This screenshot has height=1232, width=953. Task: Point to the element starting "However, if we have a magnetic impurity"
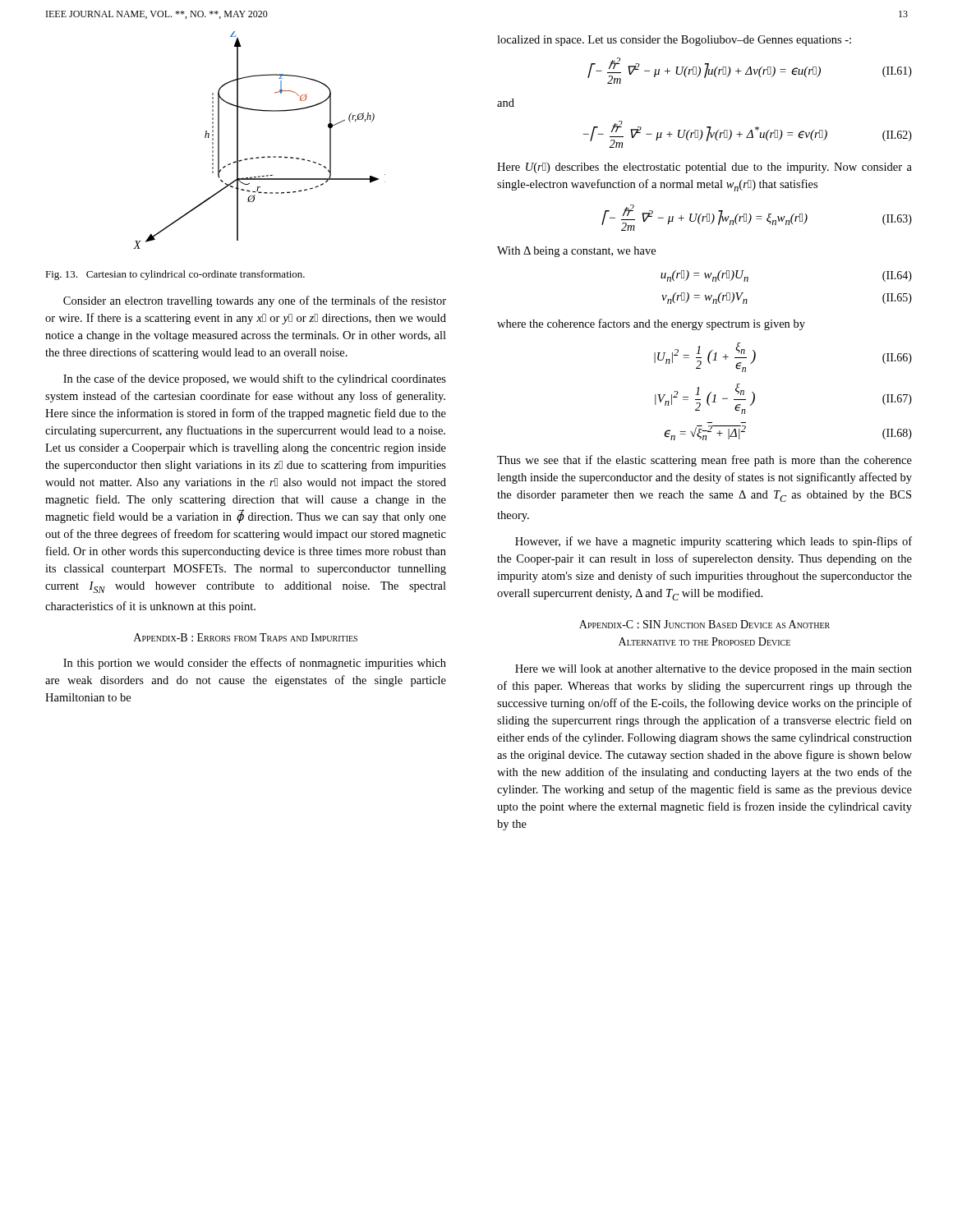click(x=705, y=569)
